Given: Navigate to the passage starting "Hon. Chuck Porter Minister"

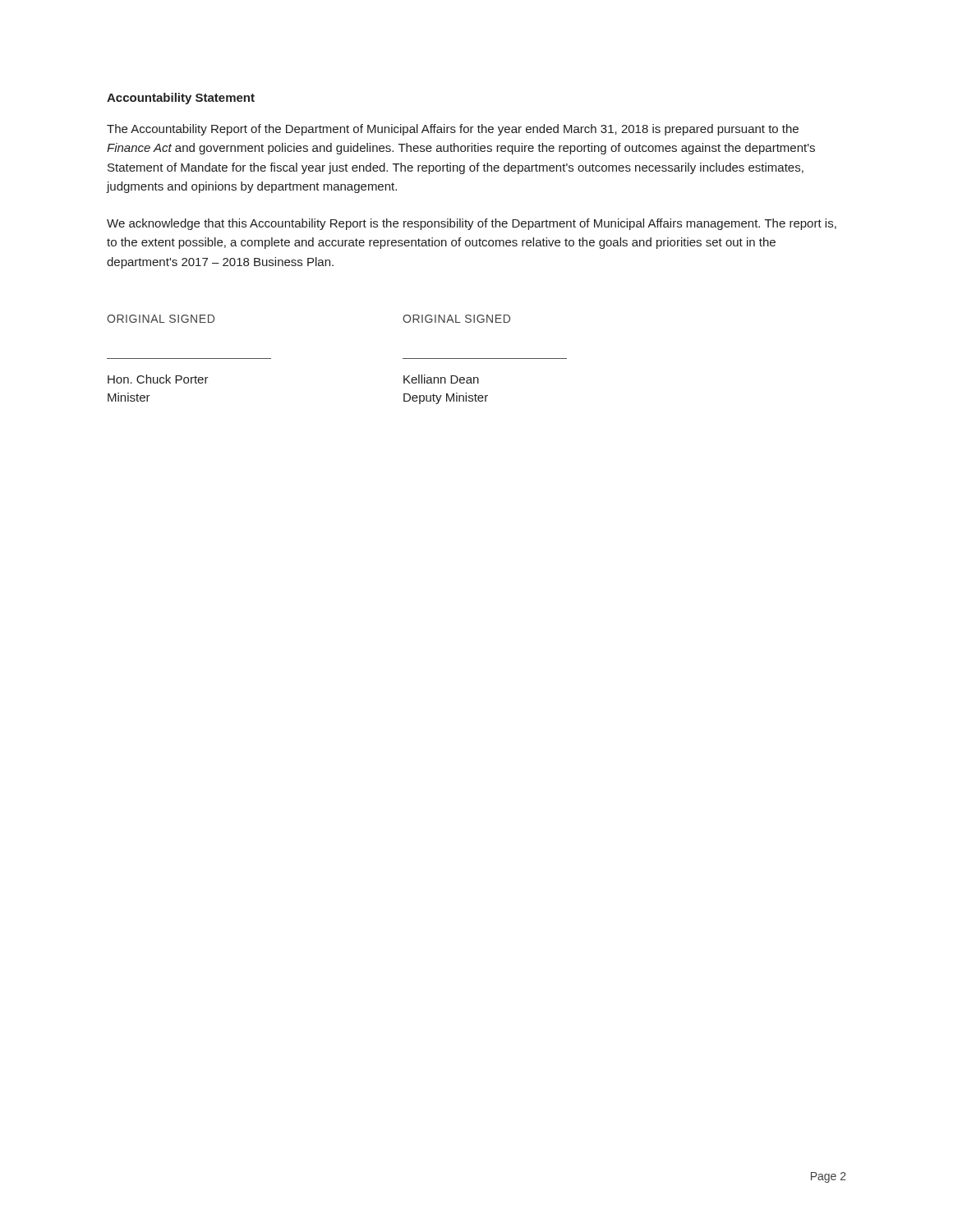Looking at the screenshot, I should click(157, 388).
